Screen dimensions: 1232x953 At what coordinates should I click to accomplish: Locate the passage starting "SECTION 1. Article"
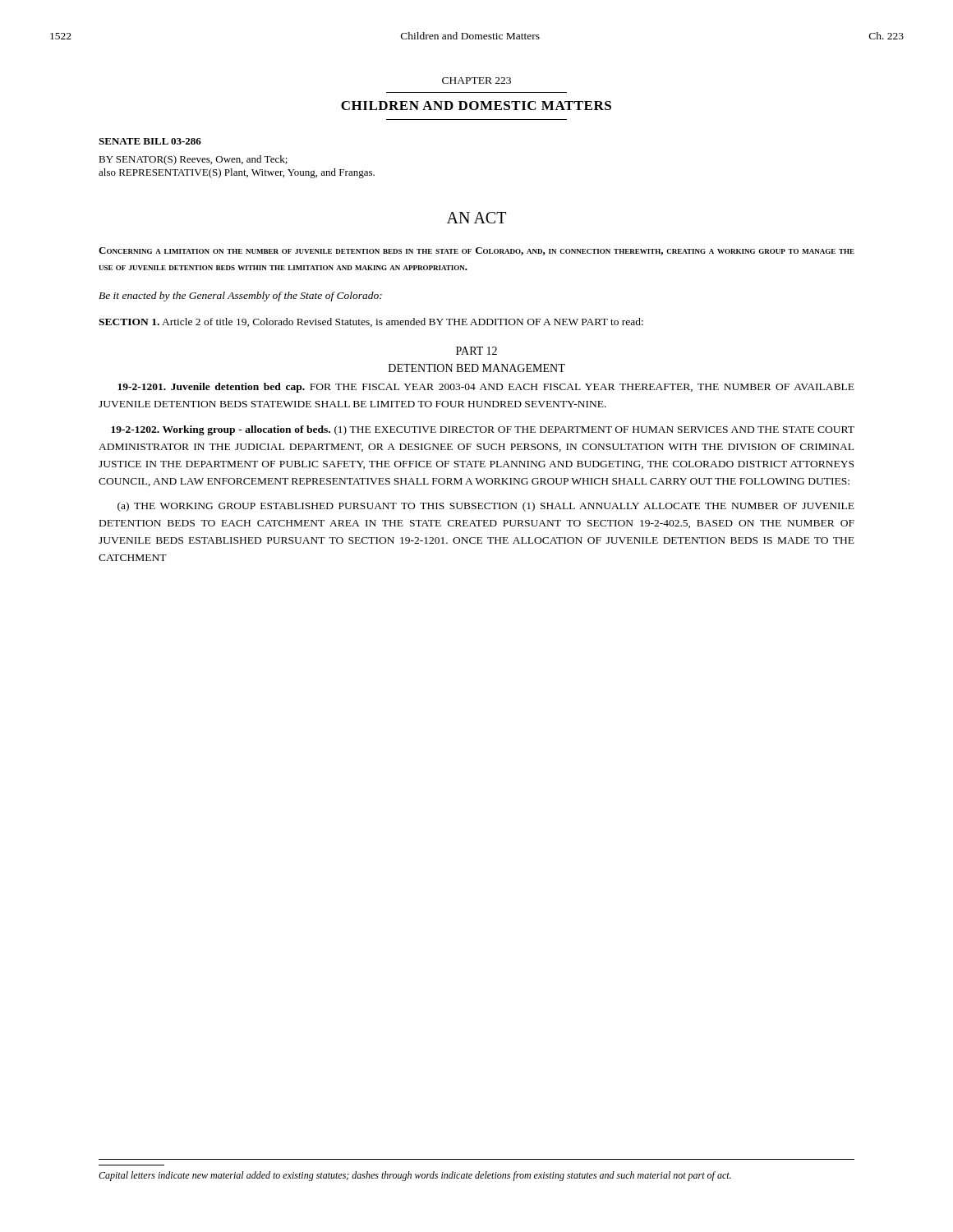371,322
